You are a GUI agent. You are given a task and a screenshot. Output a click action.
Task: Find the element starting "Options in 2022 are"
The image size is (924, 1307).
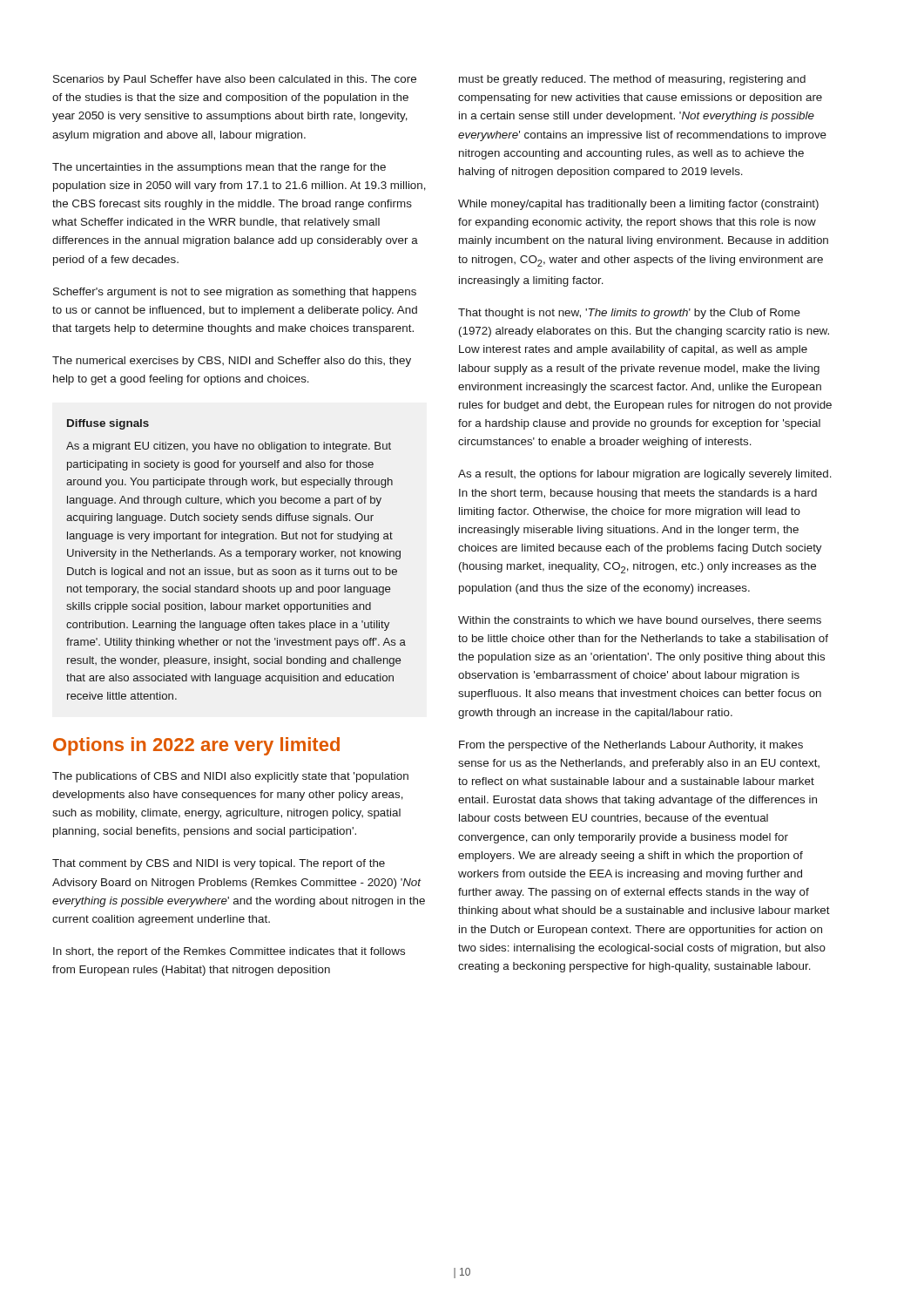click(x=197, y=745)
